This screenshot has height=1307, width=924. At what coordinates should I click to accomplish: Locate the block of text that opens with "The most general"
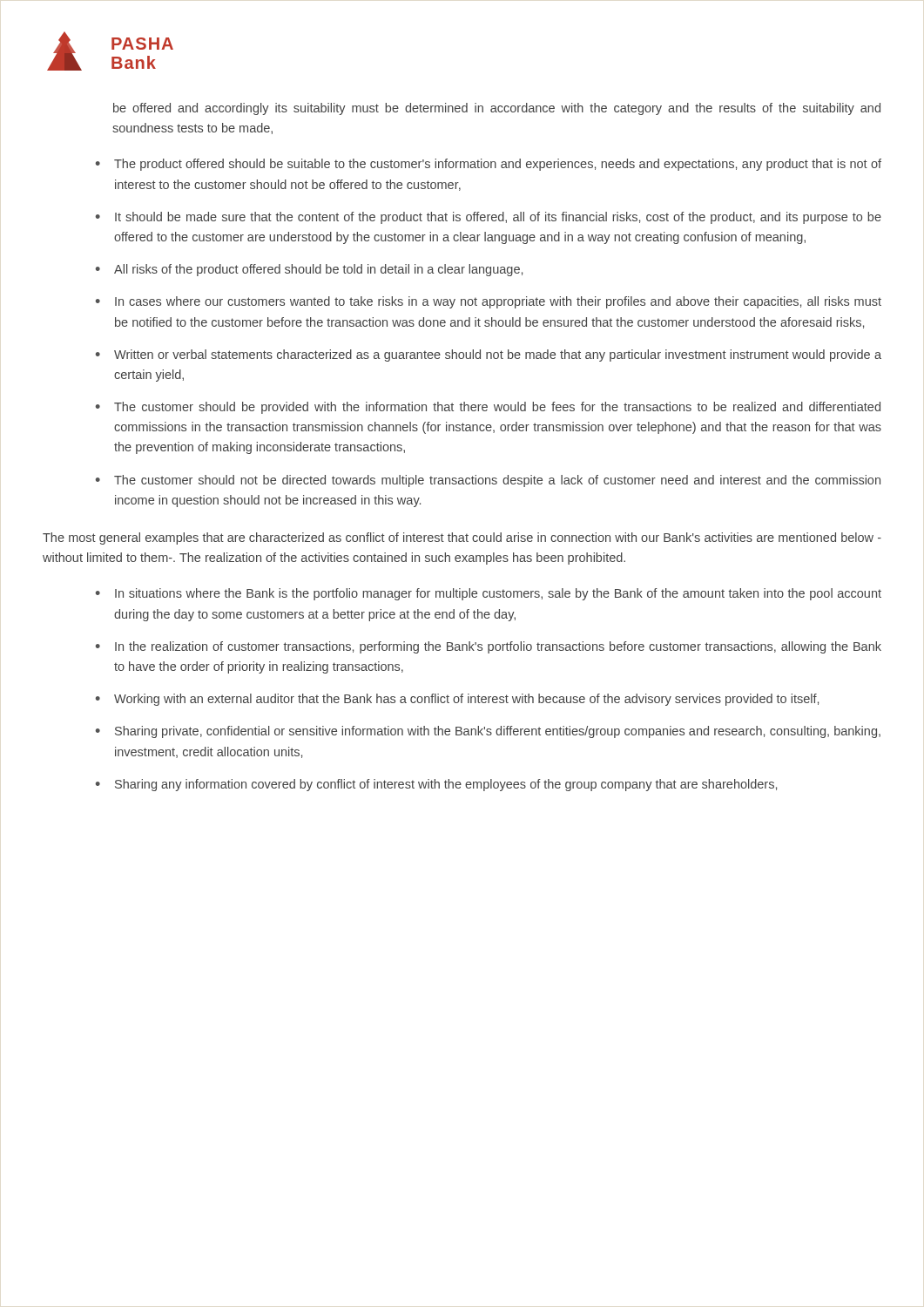[462, 548]
